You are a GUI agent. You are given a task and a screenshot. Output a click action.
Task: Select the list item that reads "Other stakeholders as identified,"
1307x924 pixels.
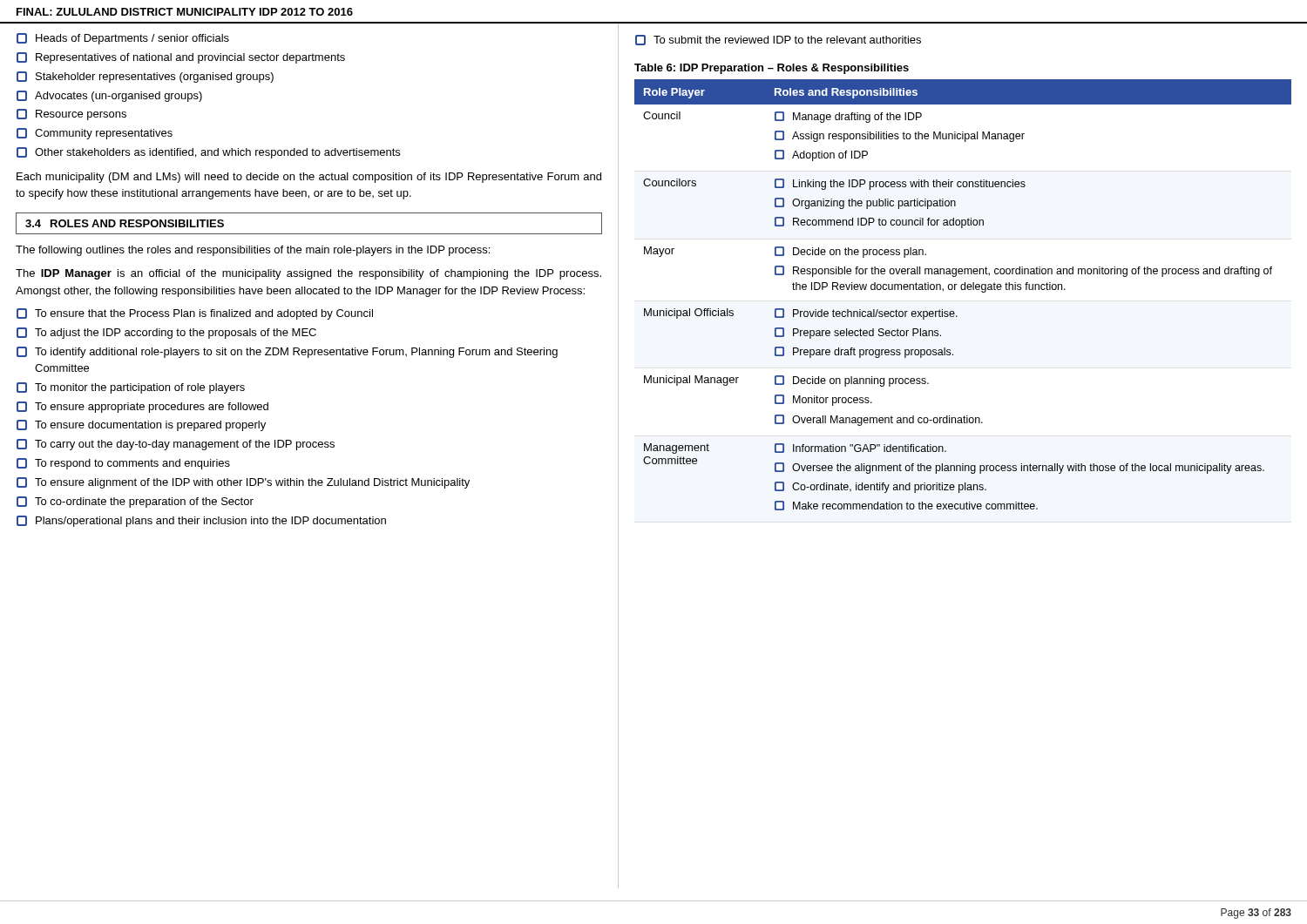click(x=208, y=153)
